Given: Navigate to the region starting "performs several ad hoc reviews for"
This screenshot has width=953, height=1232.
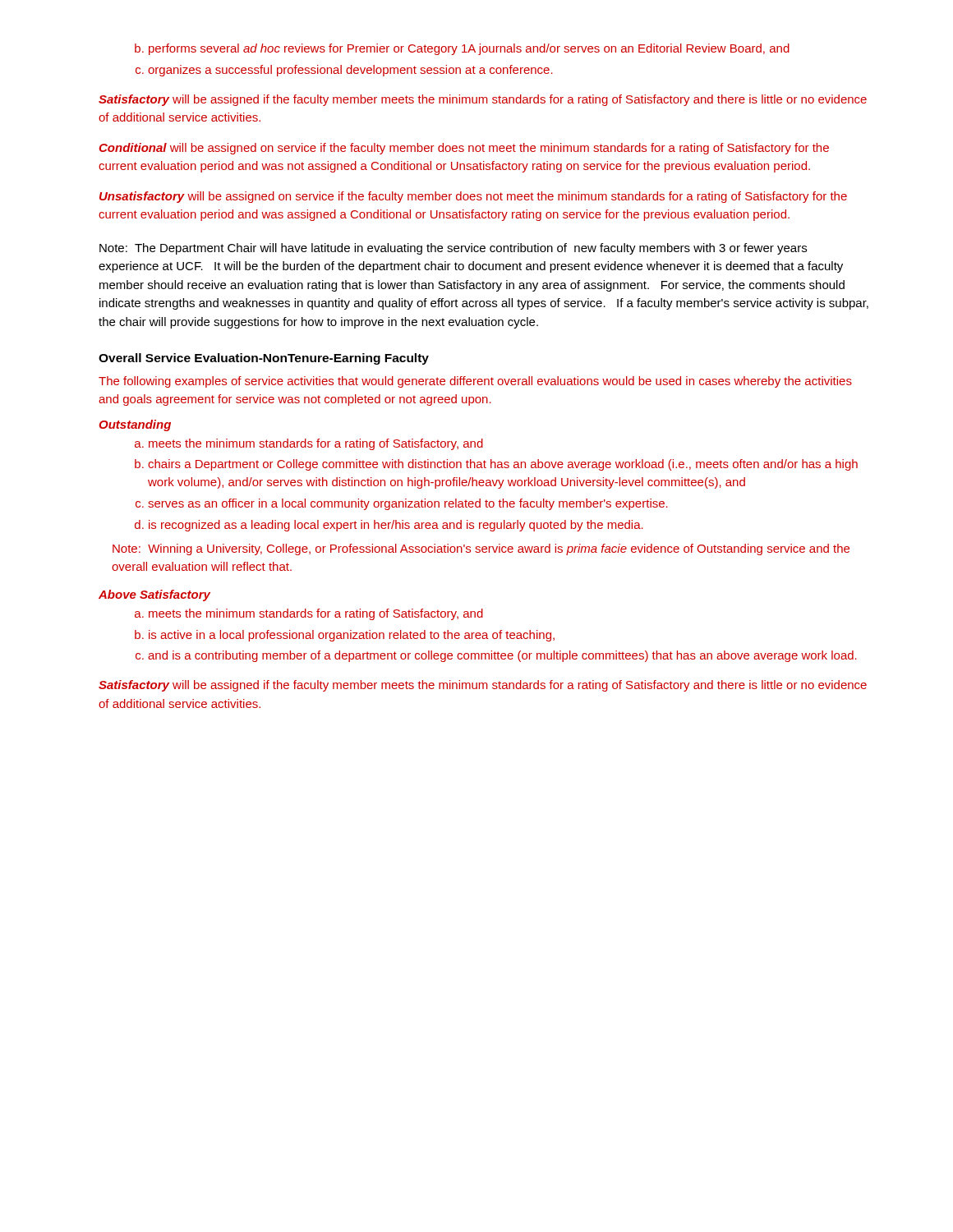Looking at the screenshot, I should coord(509,48).
